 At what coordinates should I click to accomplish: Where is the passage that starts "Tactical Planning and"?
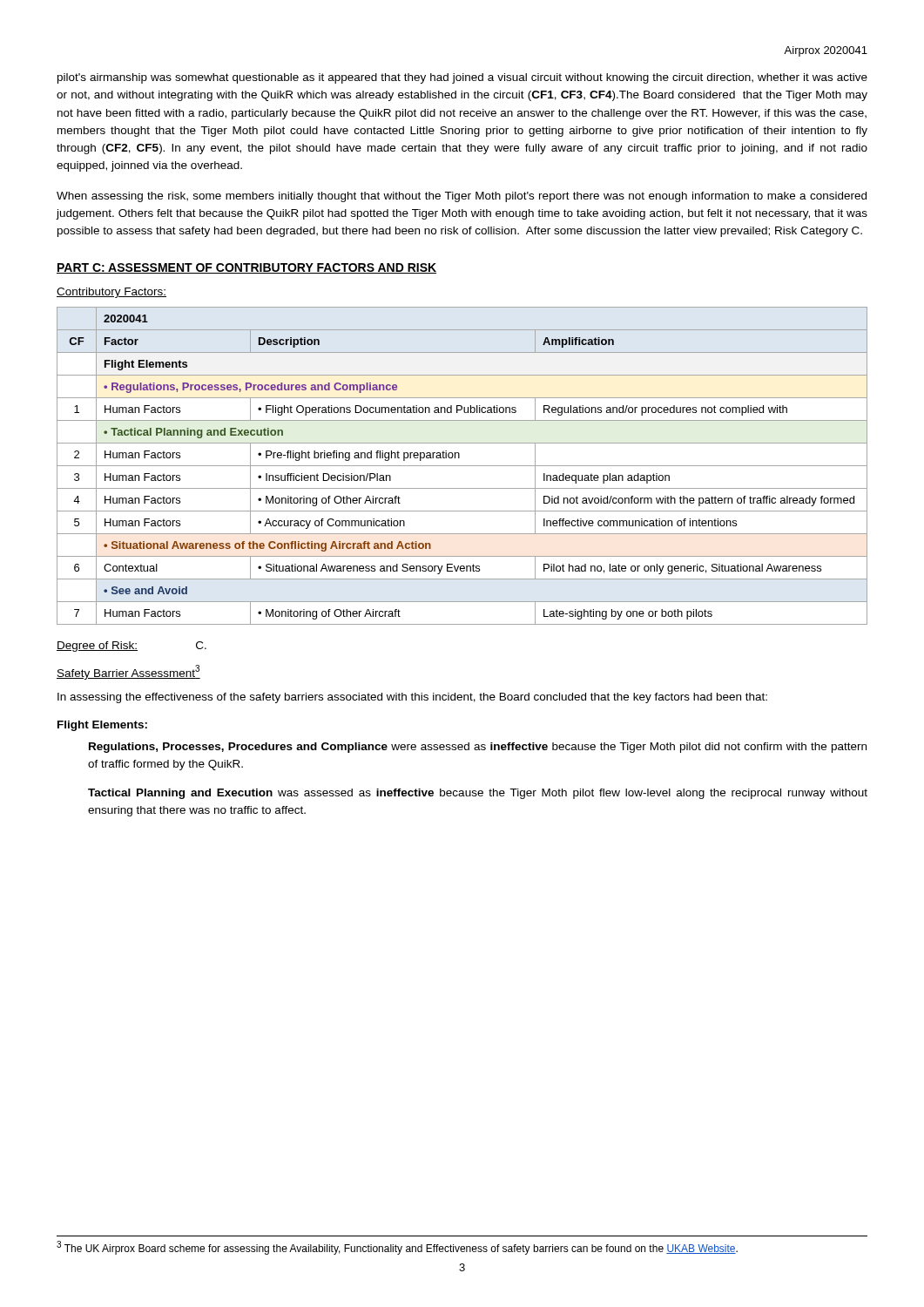478,801
